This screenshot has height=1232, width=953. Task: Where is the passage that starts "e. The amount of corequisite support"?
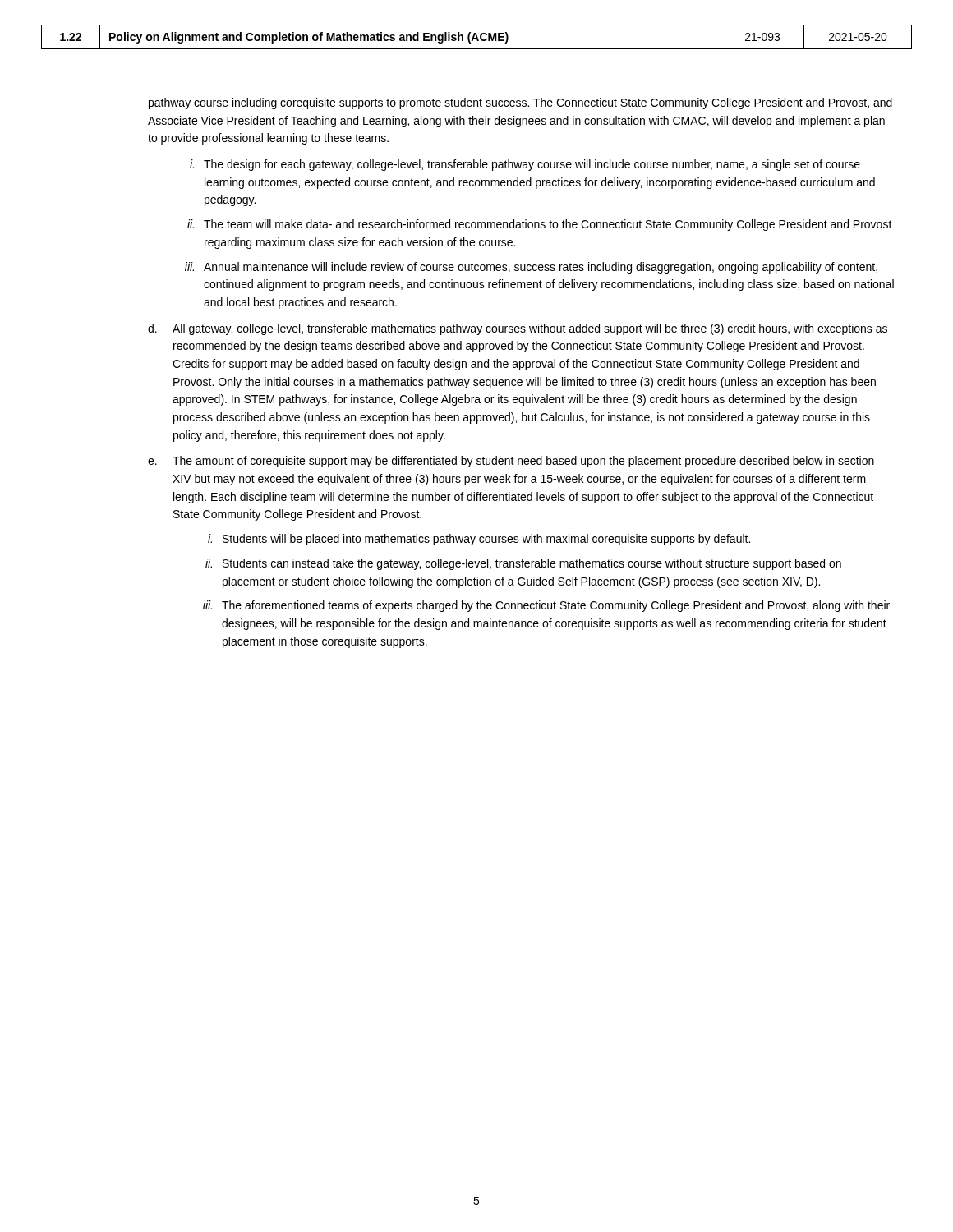point(522,488)
